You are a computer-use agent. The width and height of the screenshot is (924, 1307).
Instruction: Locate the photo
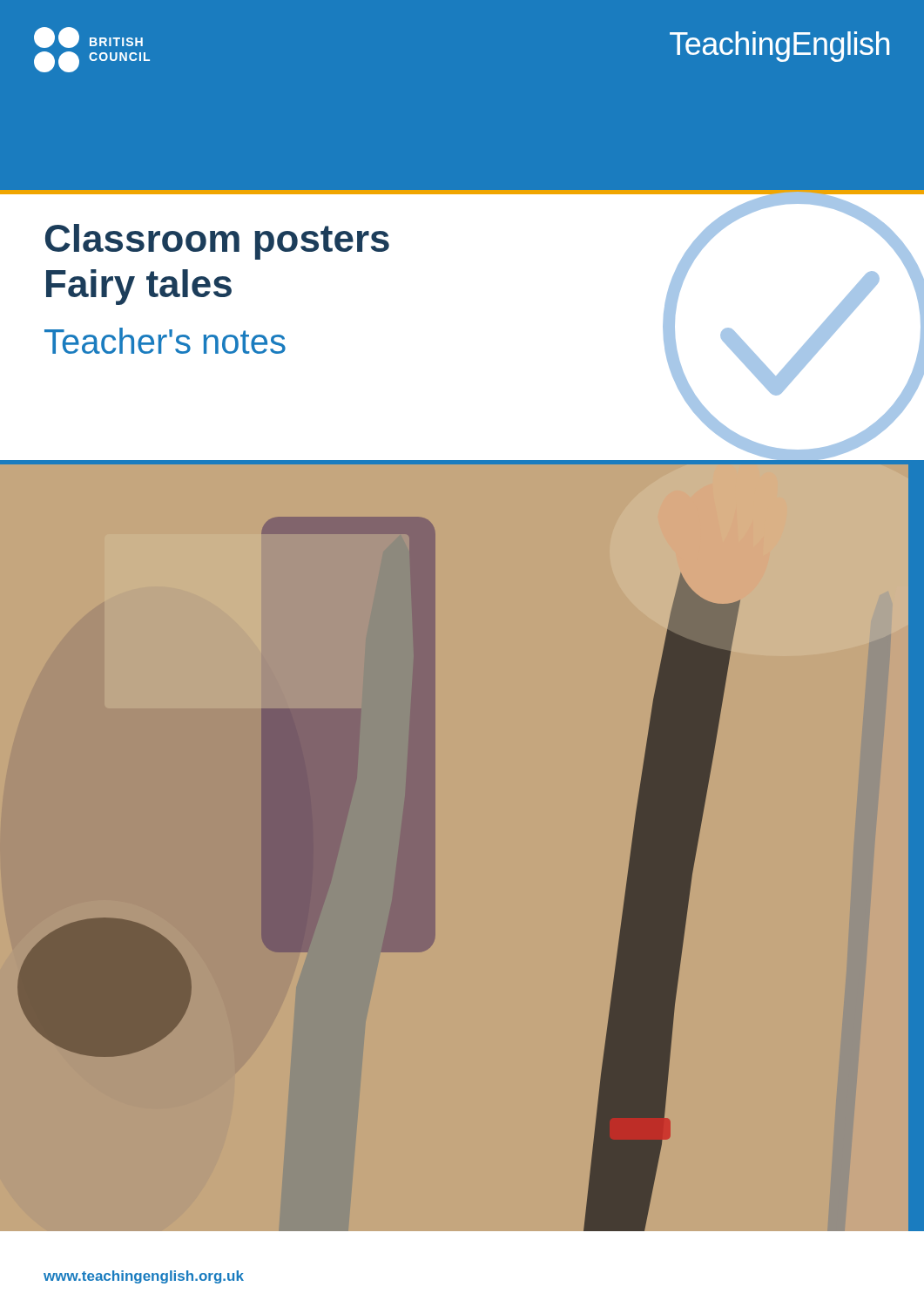tap(454, 848)
